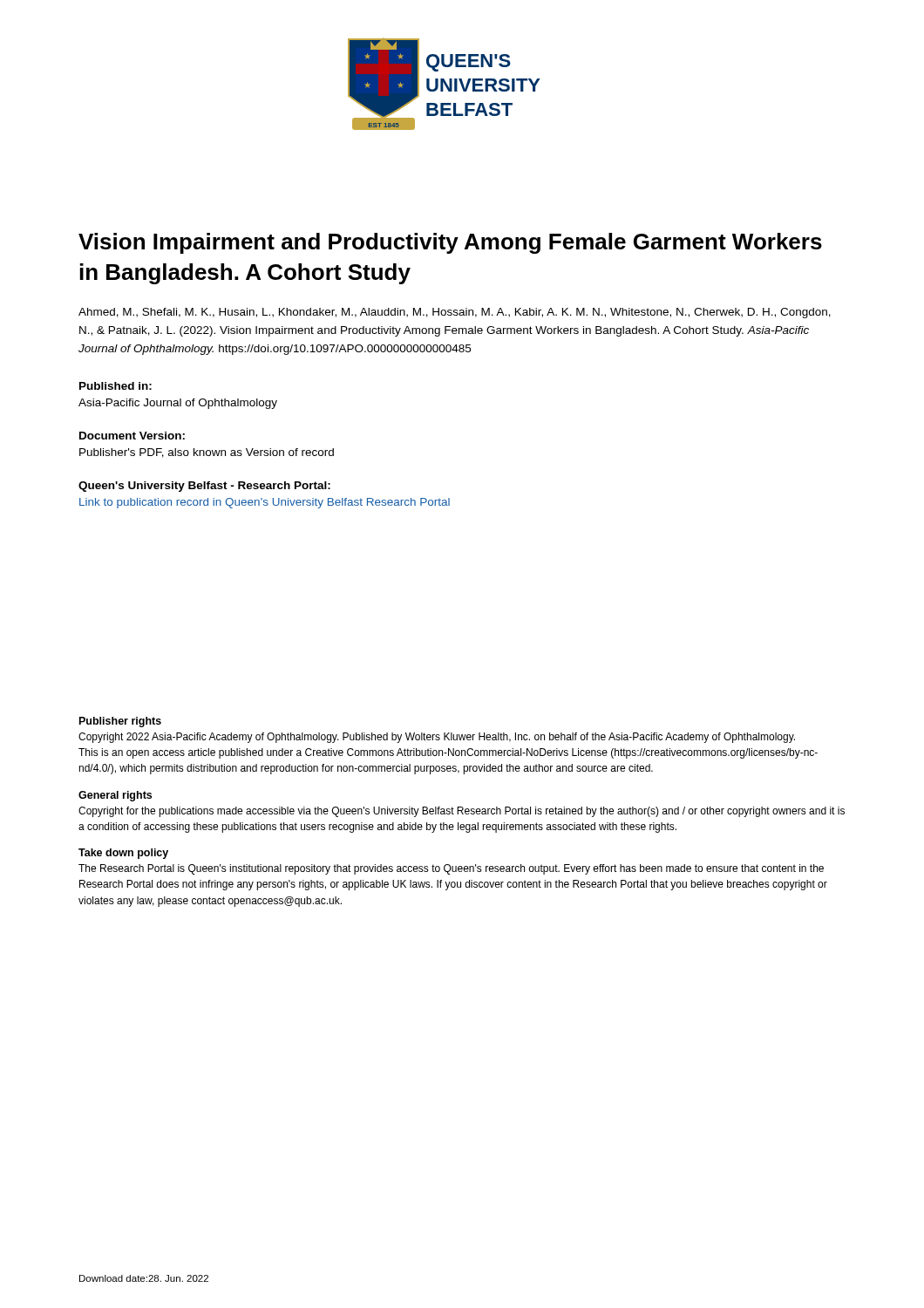Find "Asia-Pacific Journal of Ophthalmology" on this page

click(178, 402)
